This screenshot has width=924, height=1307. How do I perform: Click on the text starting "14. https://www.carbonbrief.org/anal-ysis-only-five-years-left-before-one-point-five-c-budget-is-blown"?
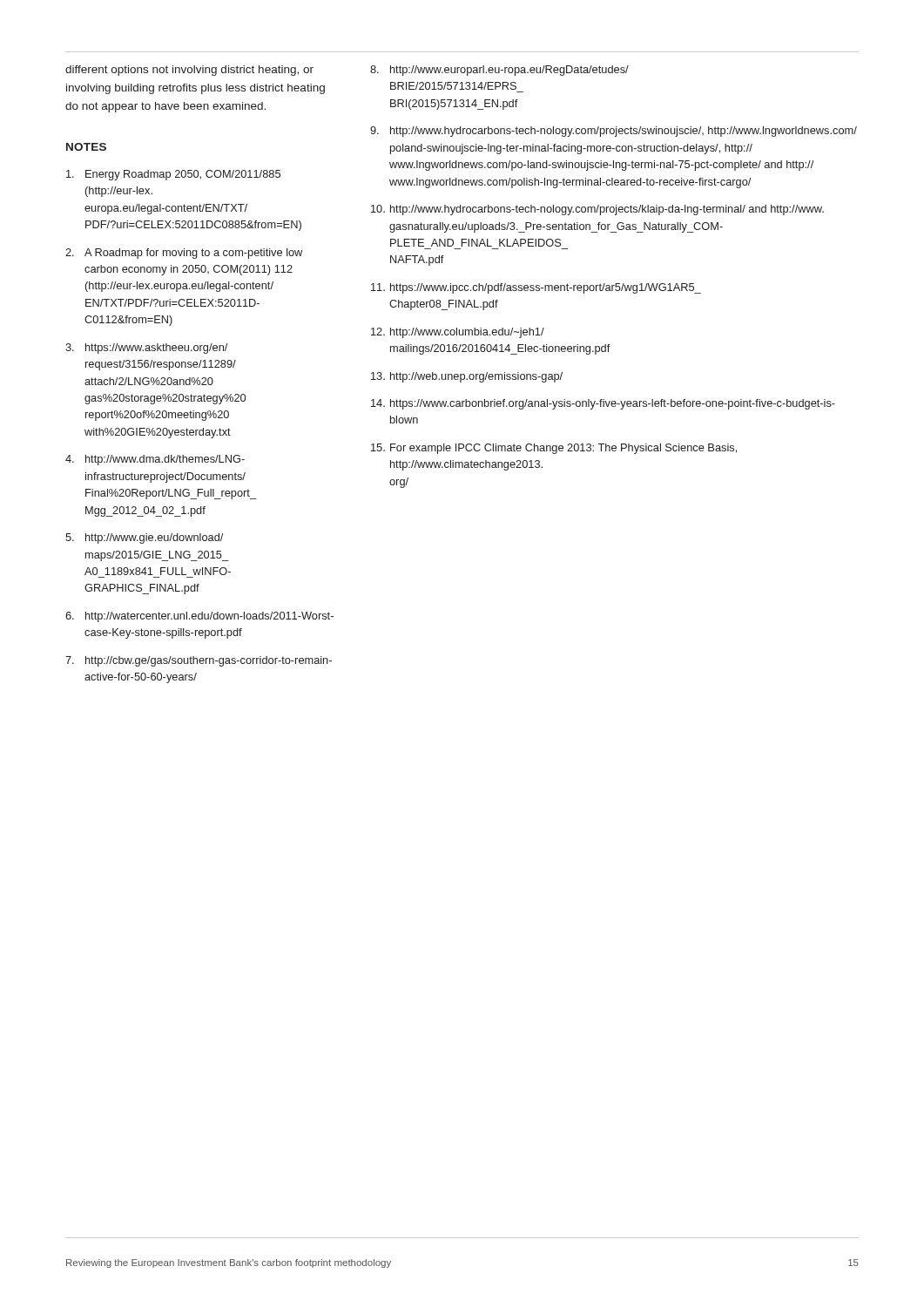tap(614, 412)
